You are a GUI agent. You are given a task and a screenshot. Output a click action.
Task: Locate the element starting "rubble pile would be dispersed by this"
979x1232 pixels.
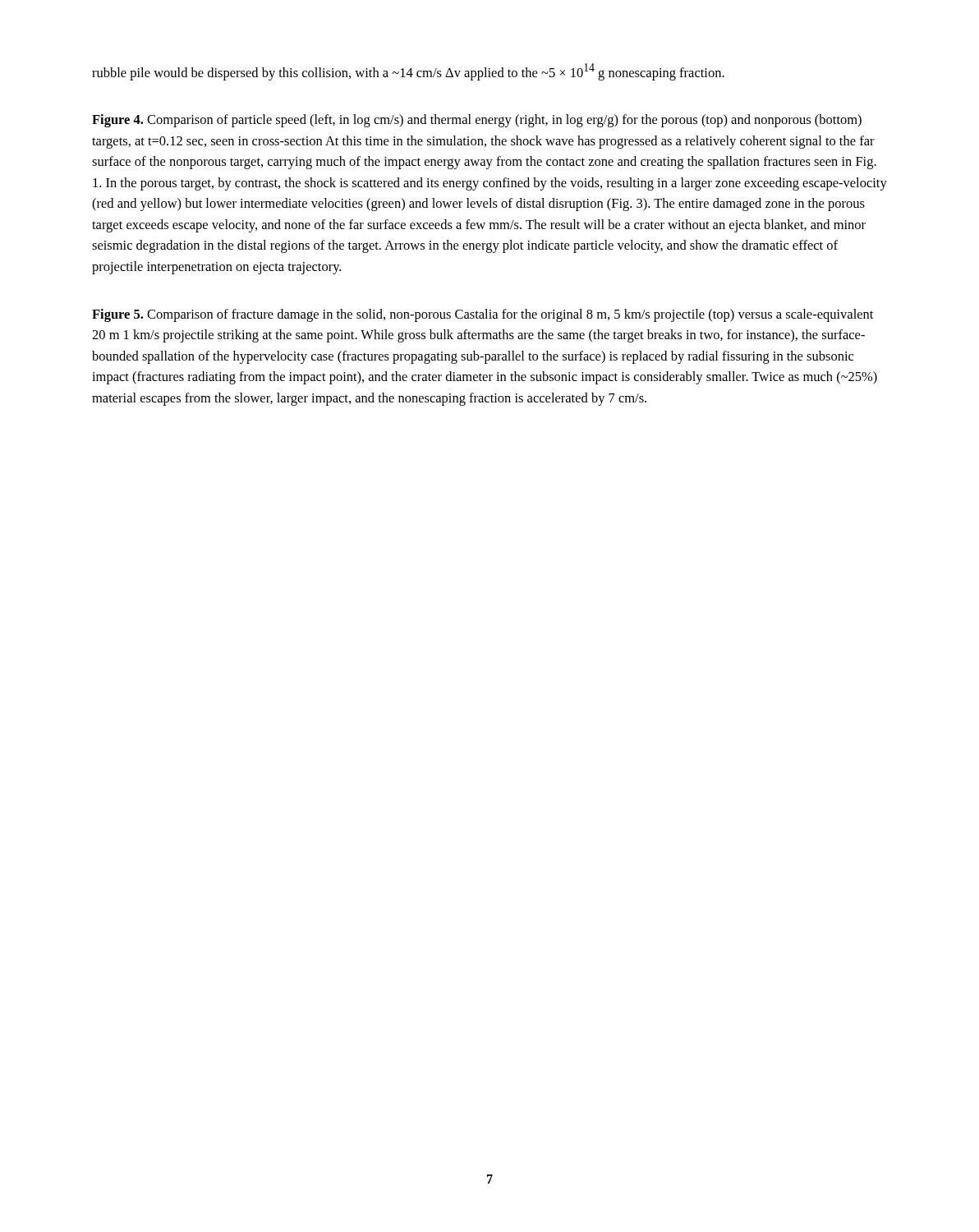pos(408,71)
